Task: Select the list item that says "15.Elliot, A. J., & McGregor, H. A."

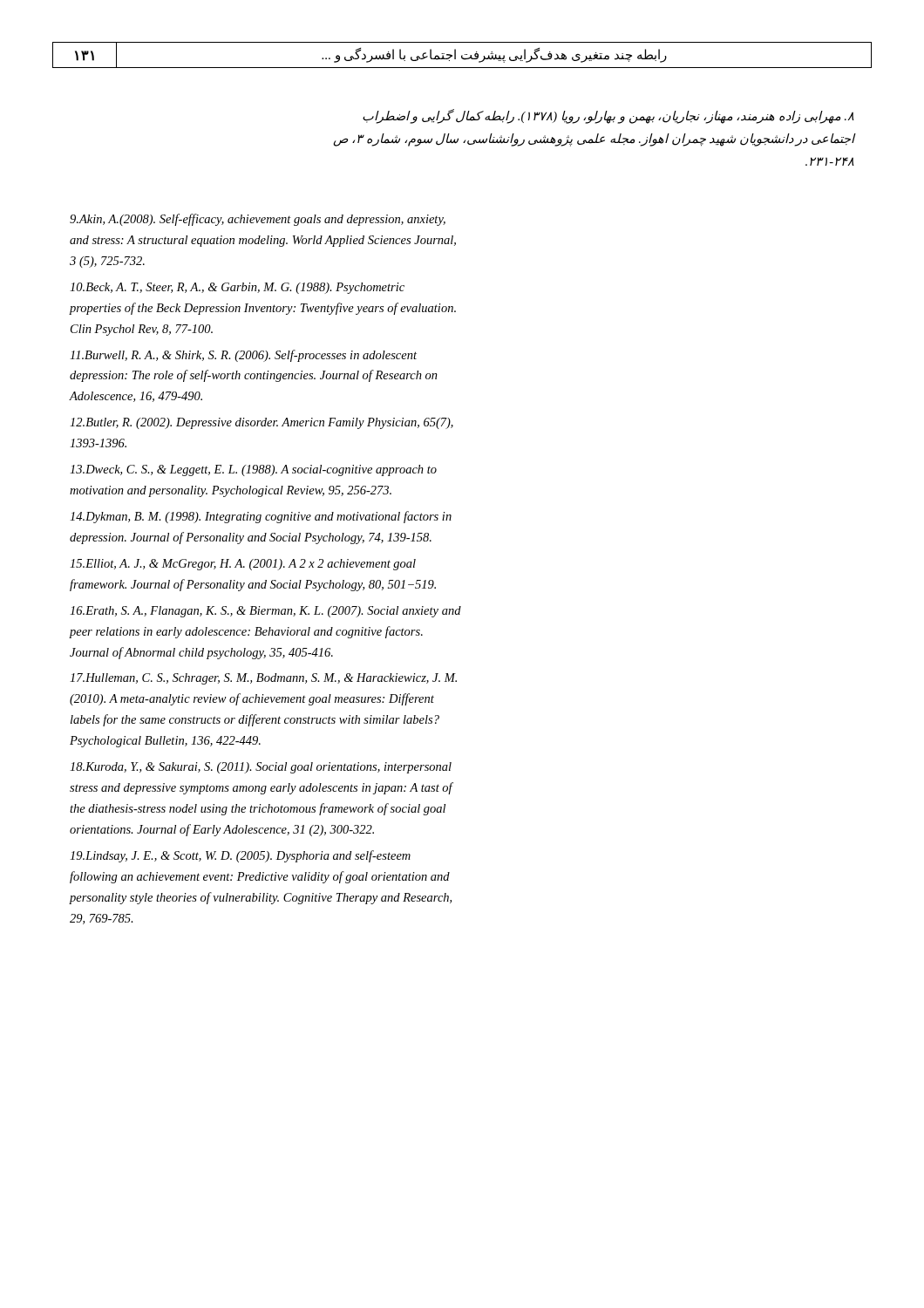Action: pyautogui.click(x=253, y=574)
